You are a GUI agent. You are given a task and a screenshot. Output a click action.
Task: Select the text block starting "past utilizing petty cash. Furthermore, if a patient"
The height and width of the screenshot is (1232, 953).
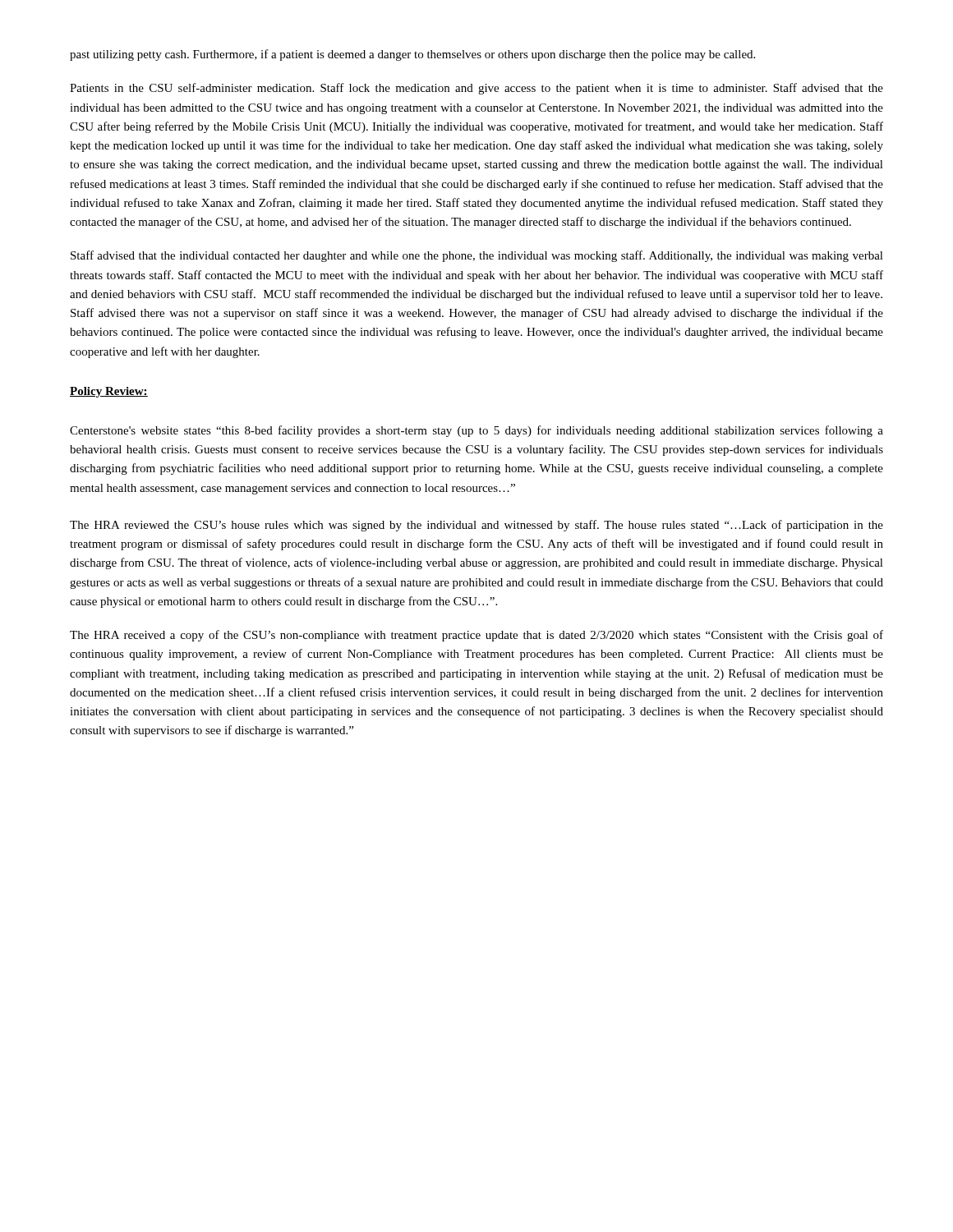pos(413,54)
